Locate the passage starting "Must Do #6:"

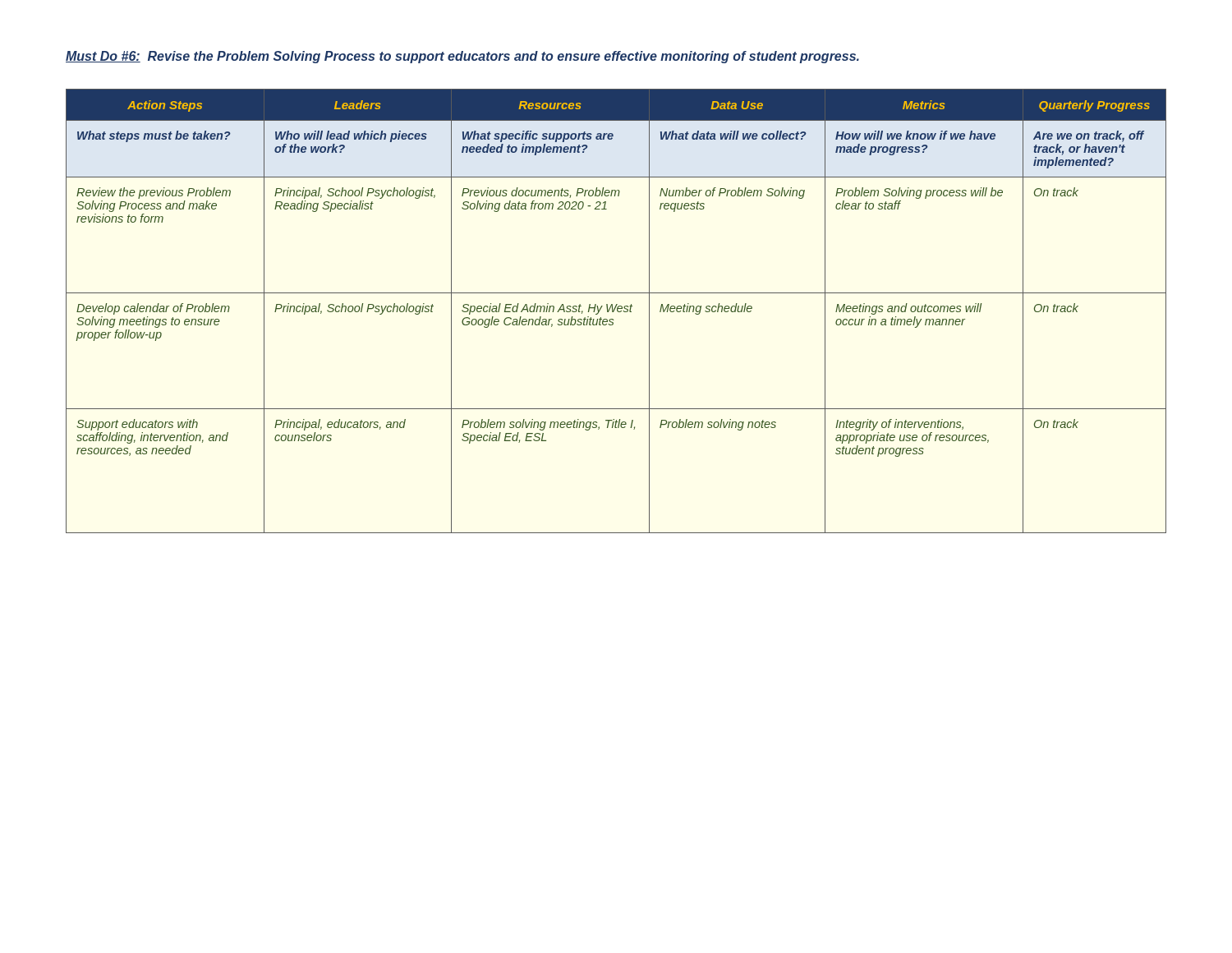tap(463, 57)
